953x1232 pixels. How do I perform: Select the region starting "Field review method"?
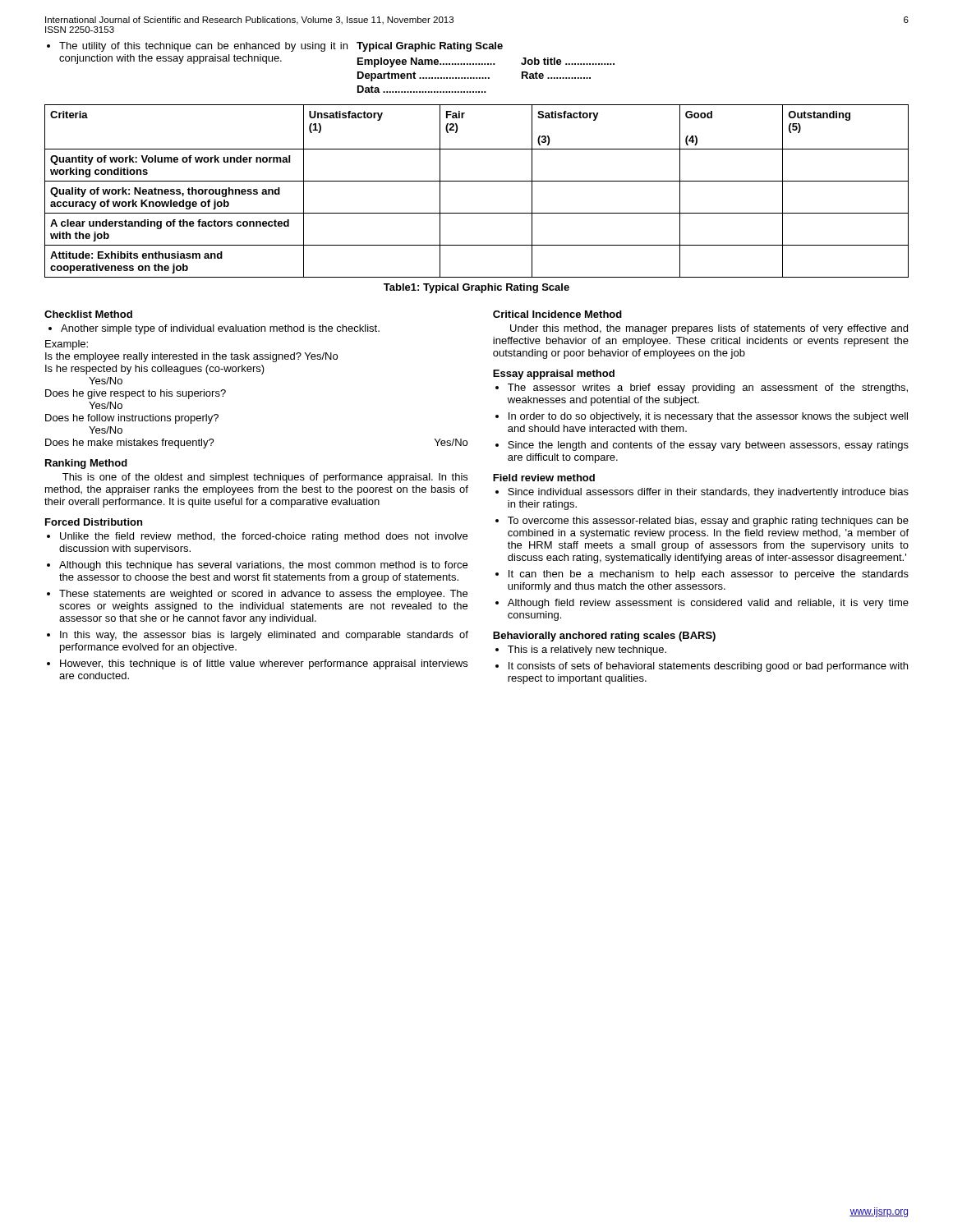point(544,478)
